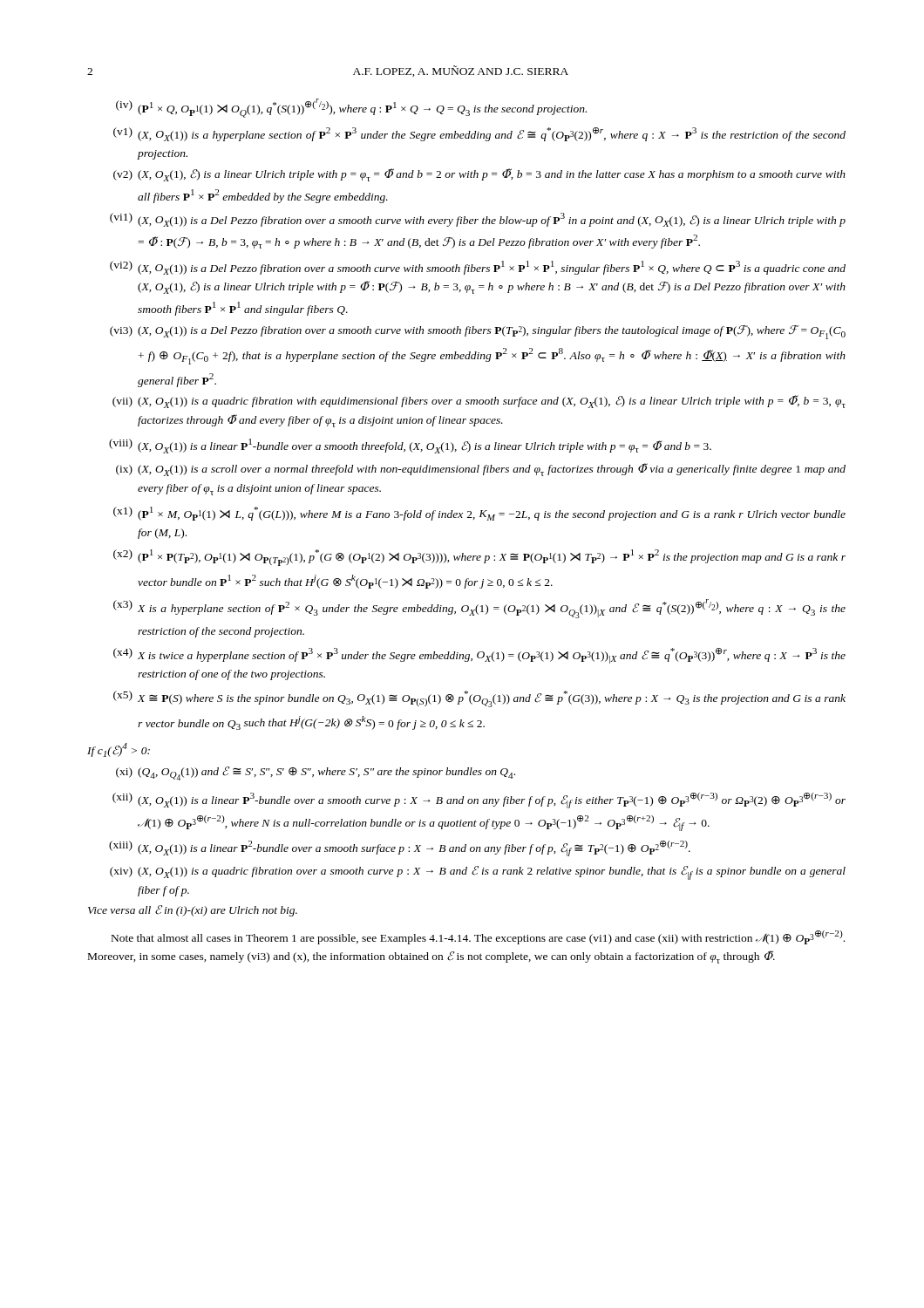
Task: Locate the text block starting "(xii) (X, ΟX(1)) is a linear P3-bundle over"
Action: [466, 811]
